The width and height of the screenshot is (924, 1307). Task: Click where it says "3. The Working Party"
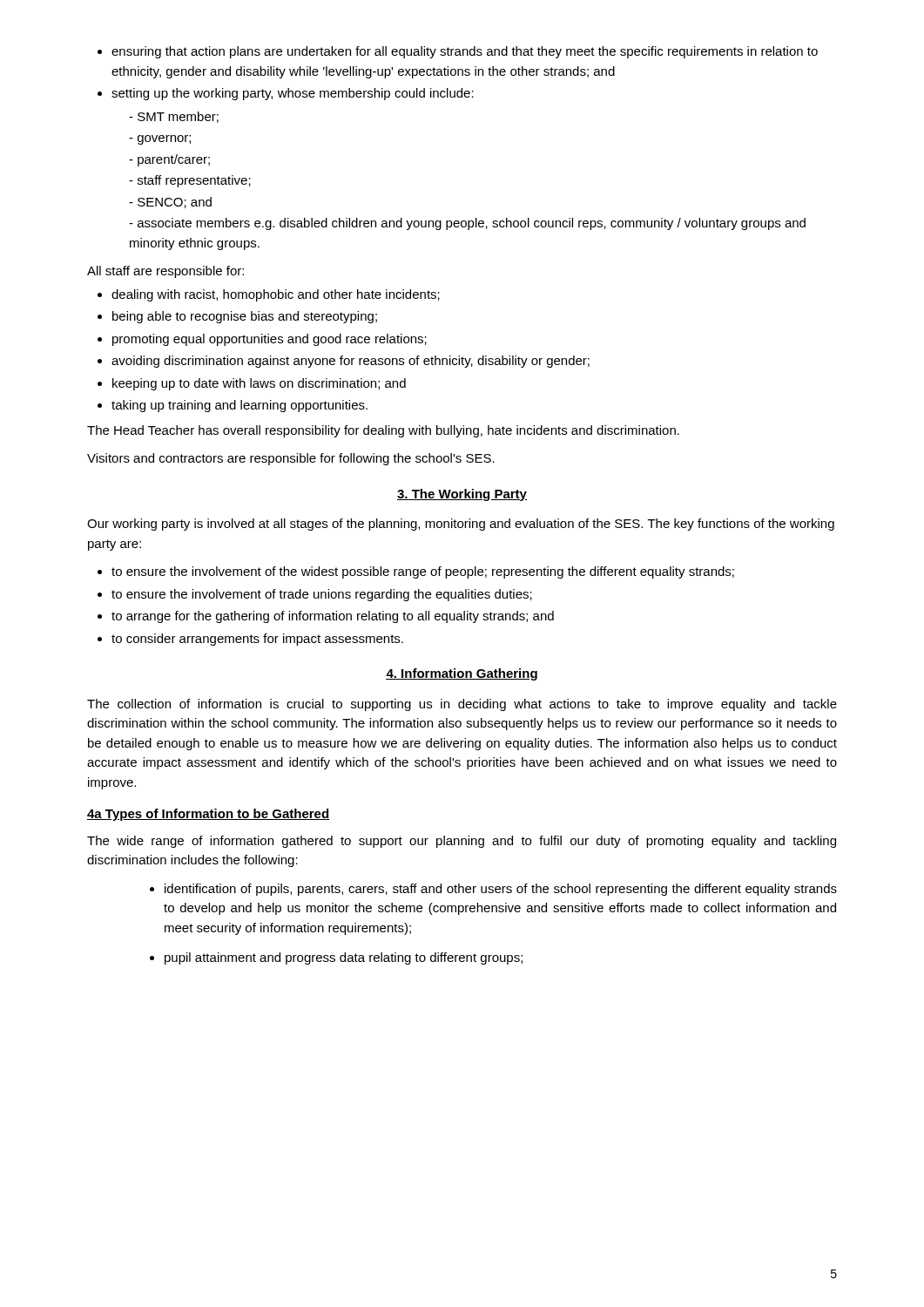[x=462, y=494]
